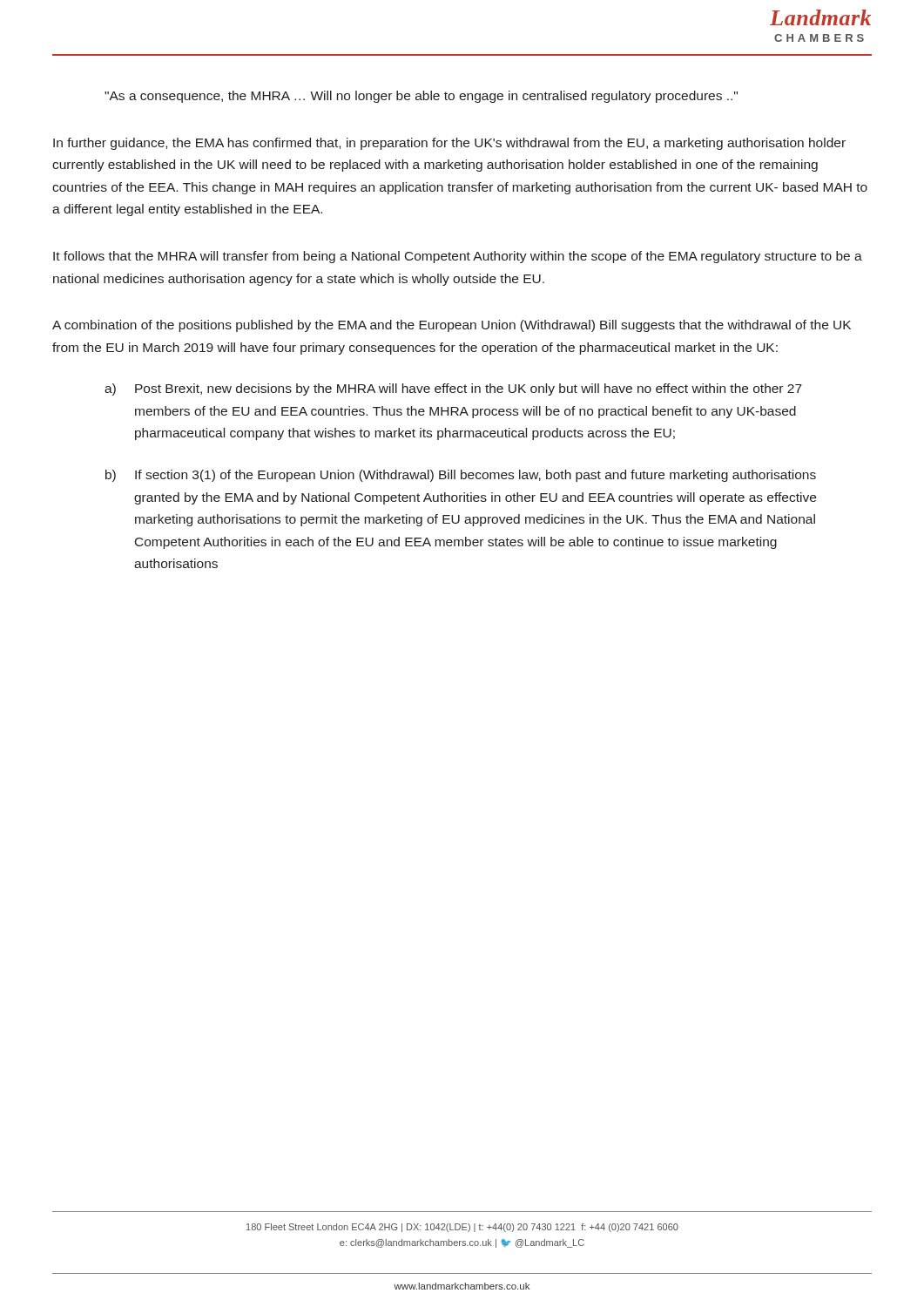The height and width of the screenshot is (1307, 924).
Task: Find the block on this page that starts "In further guidance, the EMA has confirmed that,"
Action: click(x=460, y=176)
